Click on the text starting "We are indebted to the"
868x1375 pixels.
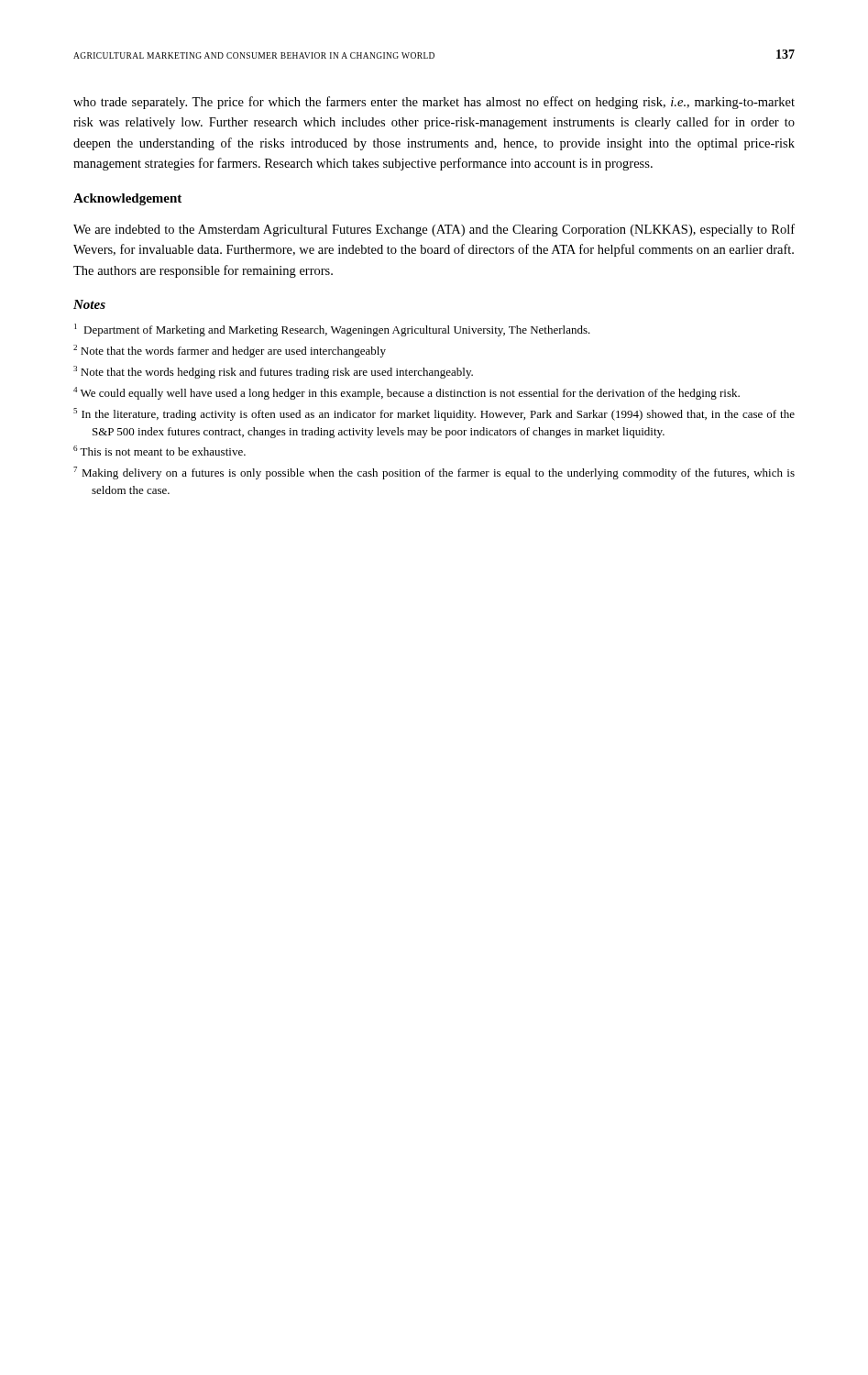point(434,250)
